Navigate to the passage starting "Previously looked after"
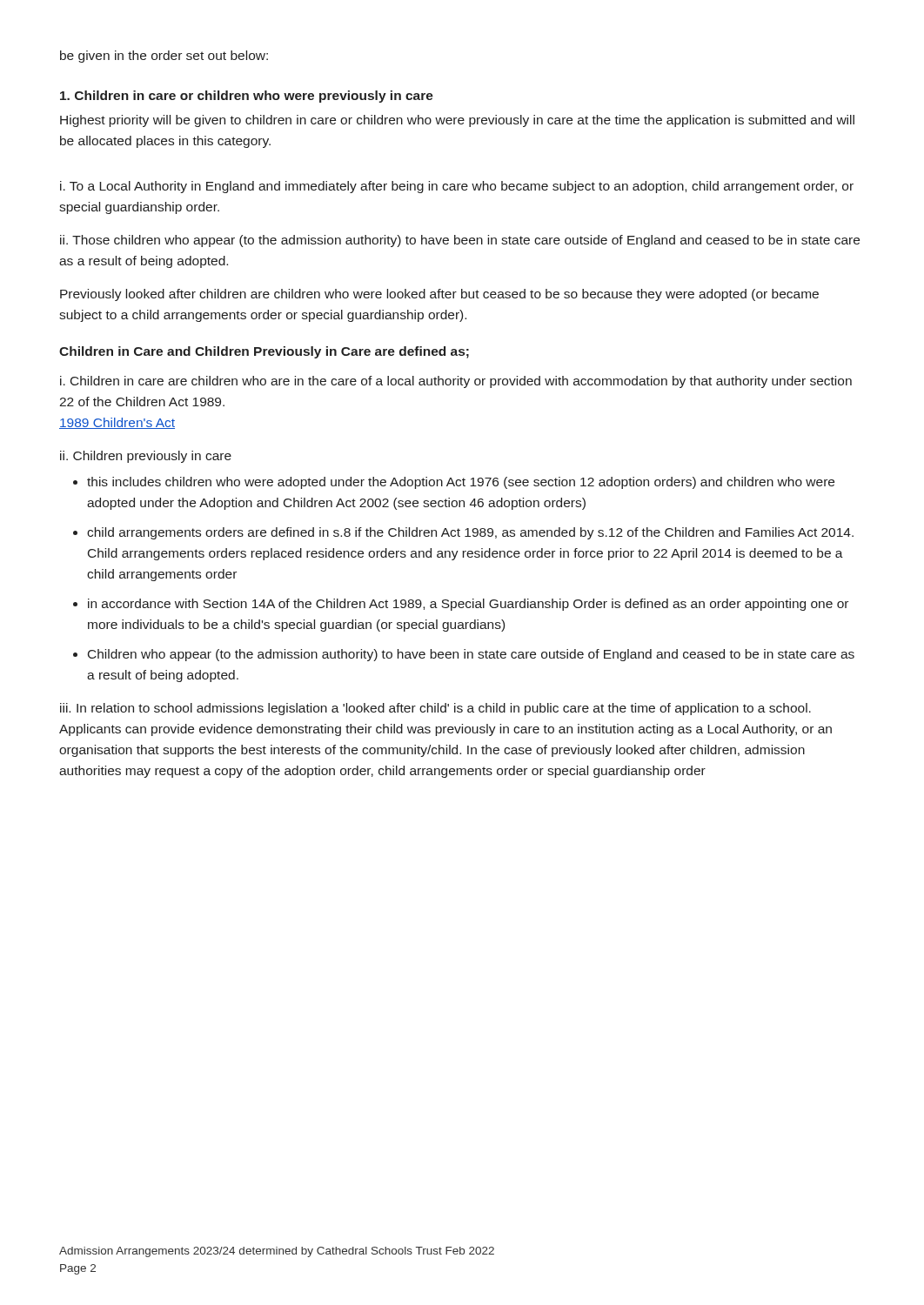The width and height of the screenshot is (924, 1305). 439,304
